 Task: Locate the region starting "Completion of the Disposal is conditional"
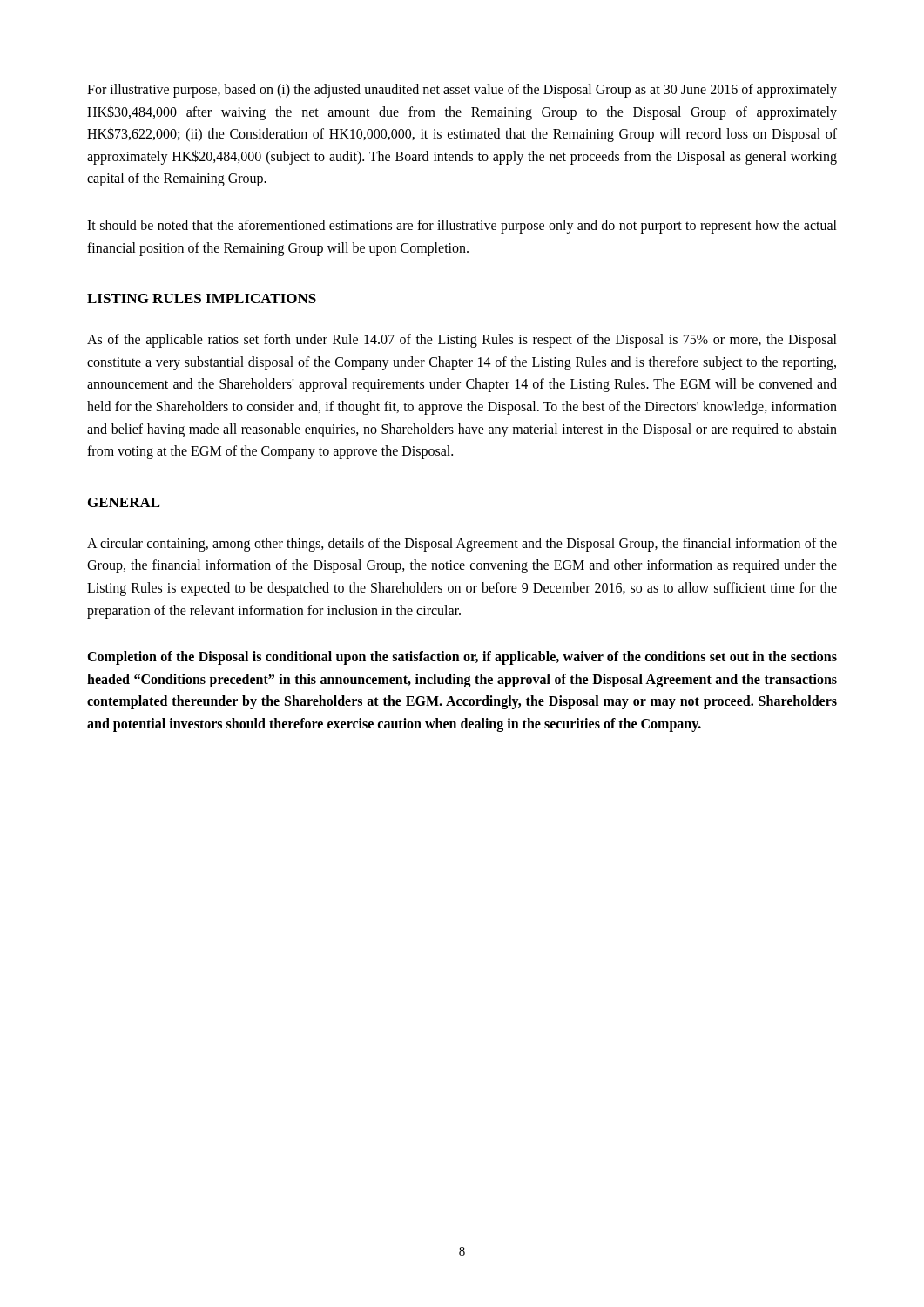pyautogui.click(x=462, y=690)
